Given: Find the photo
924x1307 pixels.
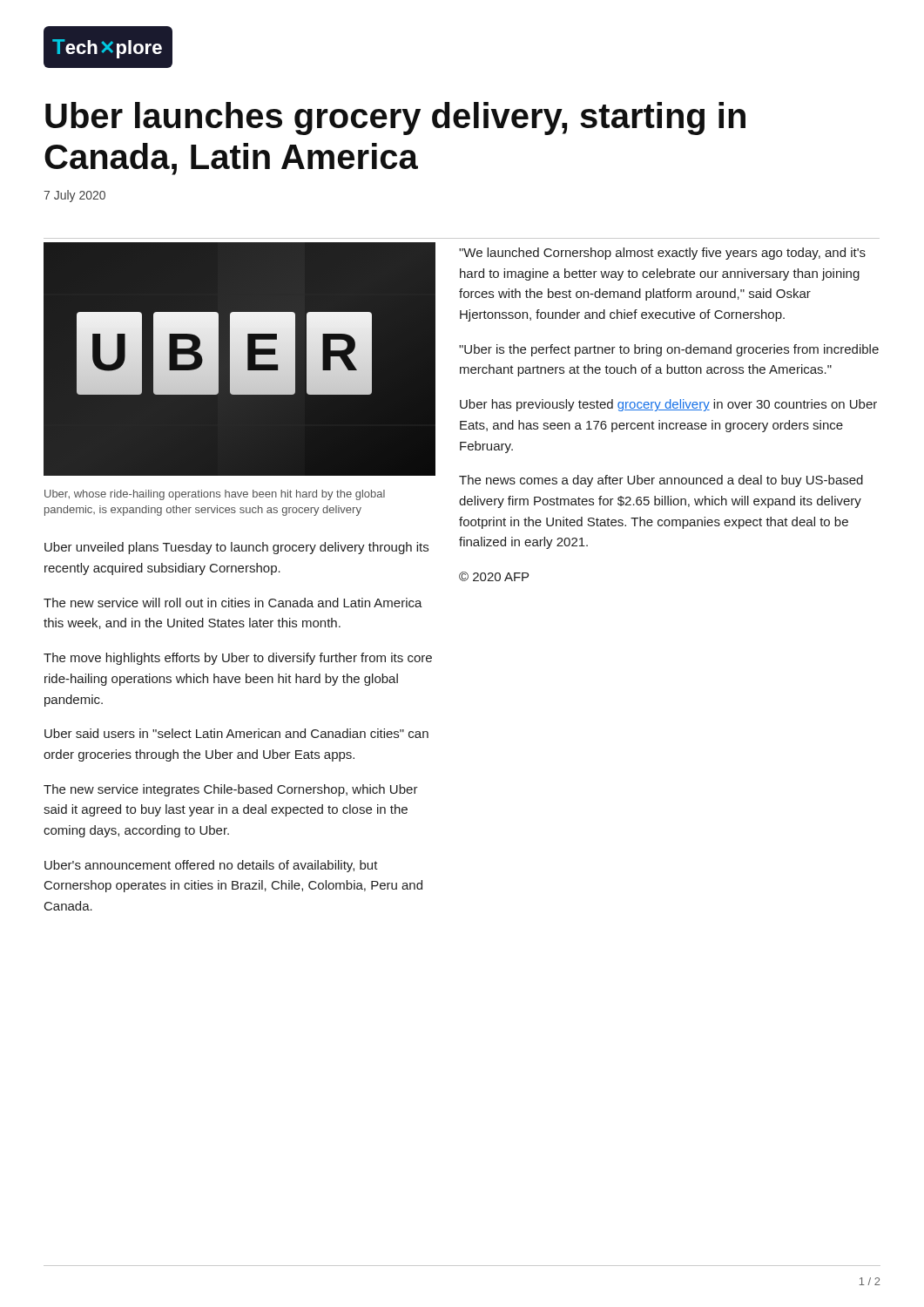Looking at the screenshot, I should click(x=240, y=359).
